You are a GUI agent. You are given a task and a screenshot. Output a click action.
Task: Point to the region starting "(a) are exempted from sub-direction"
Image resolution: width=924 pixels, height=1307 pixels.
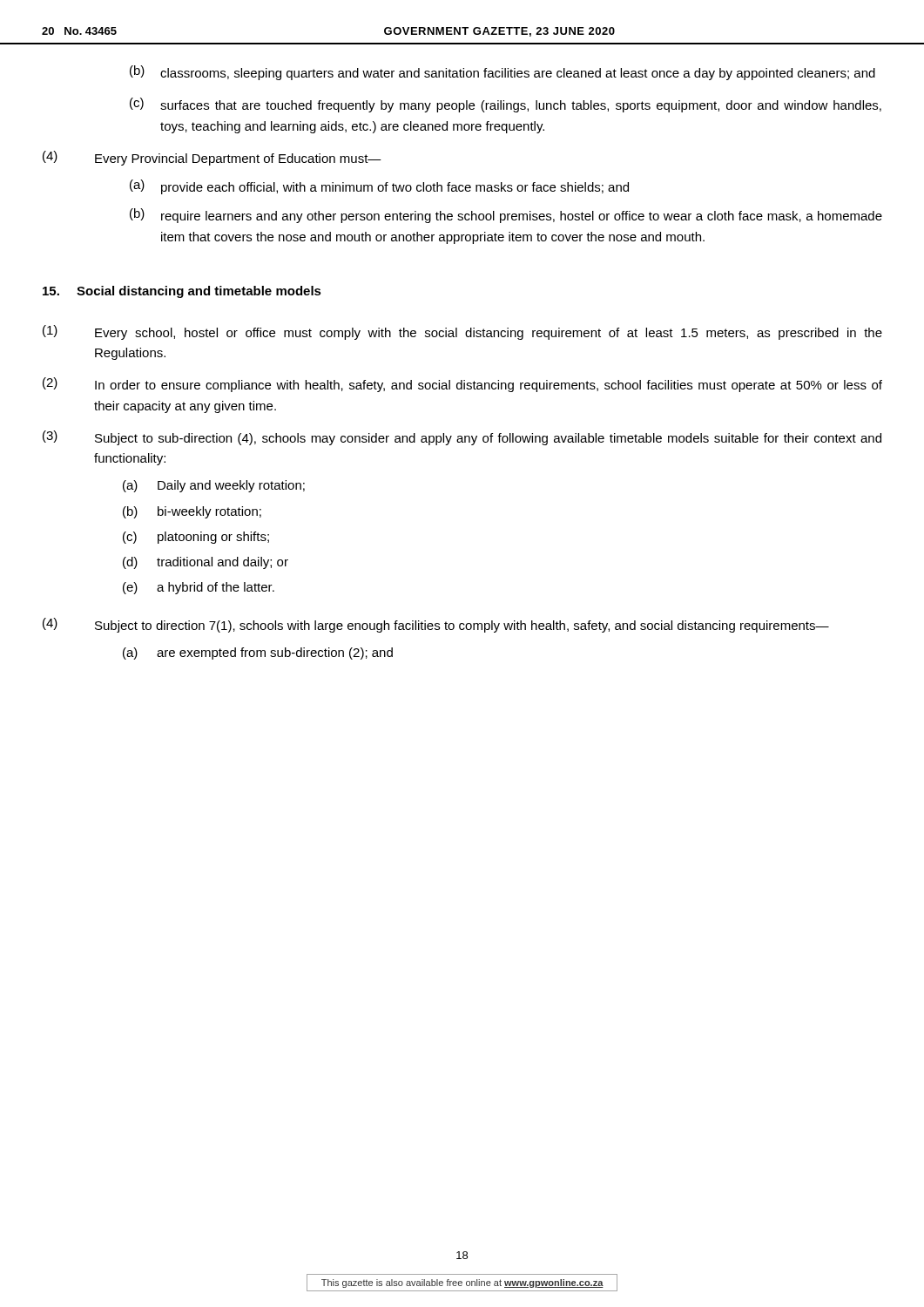[x=258, y=654]
